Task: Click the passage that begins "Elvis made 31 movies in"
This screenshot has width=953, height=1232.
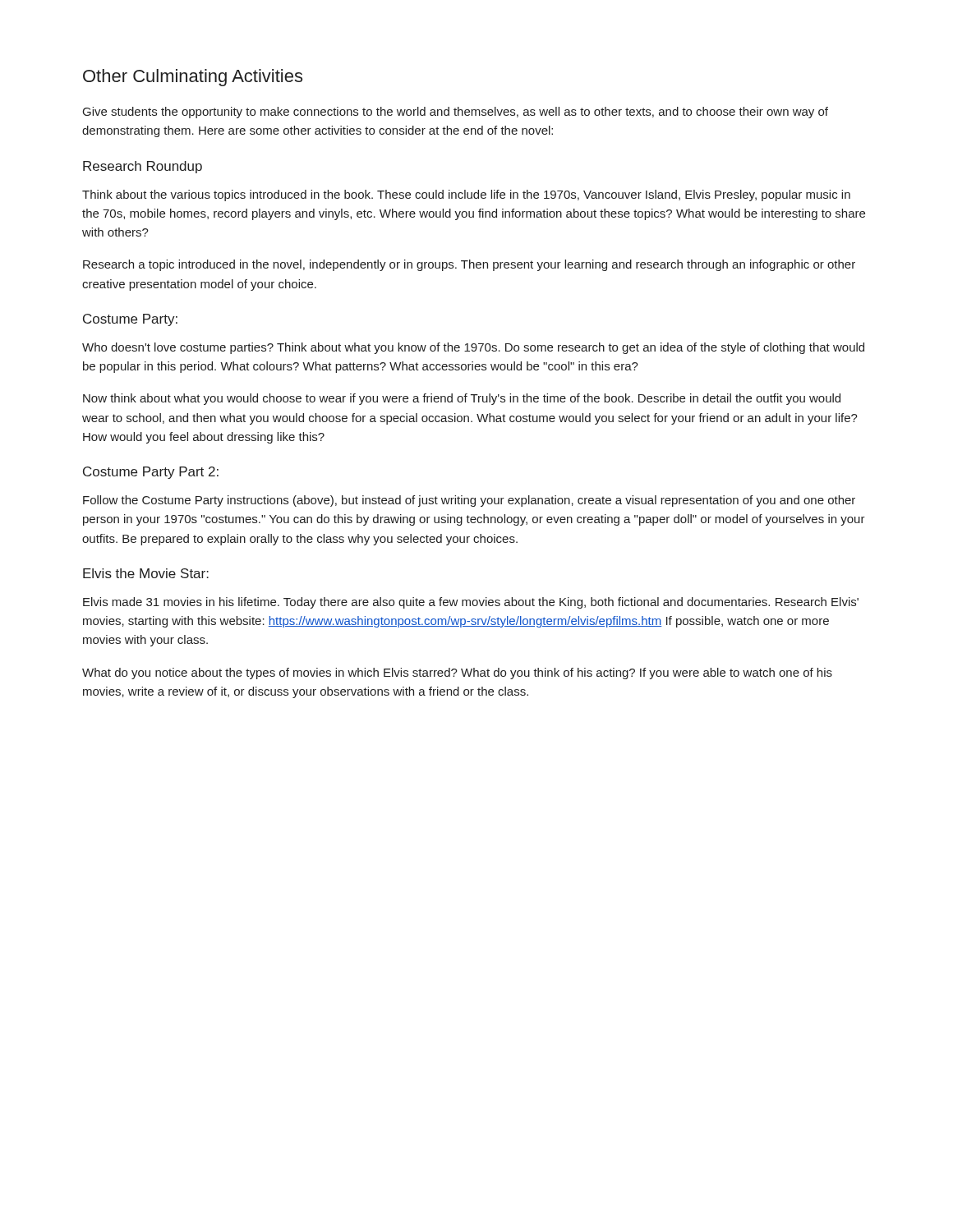Action: [x=476, y=621]
